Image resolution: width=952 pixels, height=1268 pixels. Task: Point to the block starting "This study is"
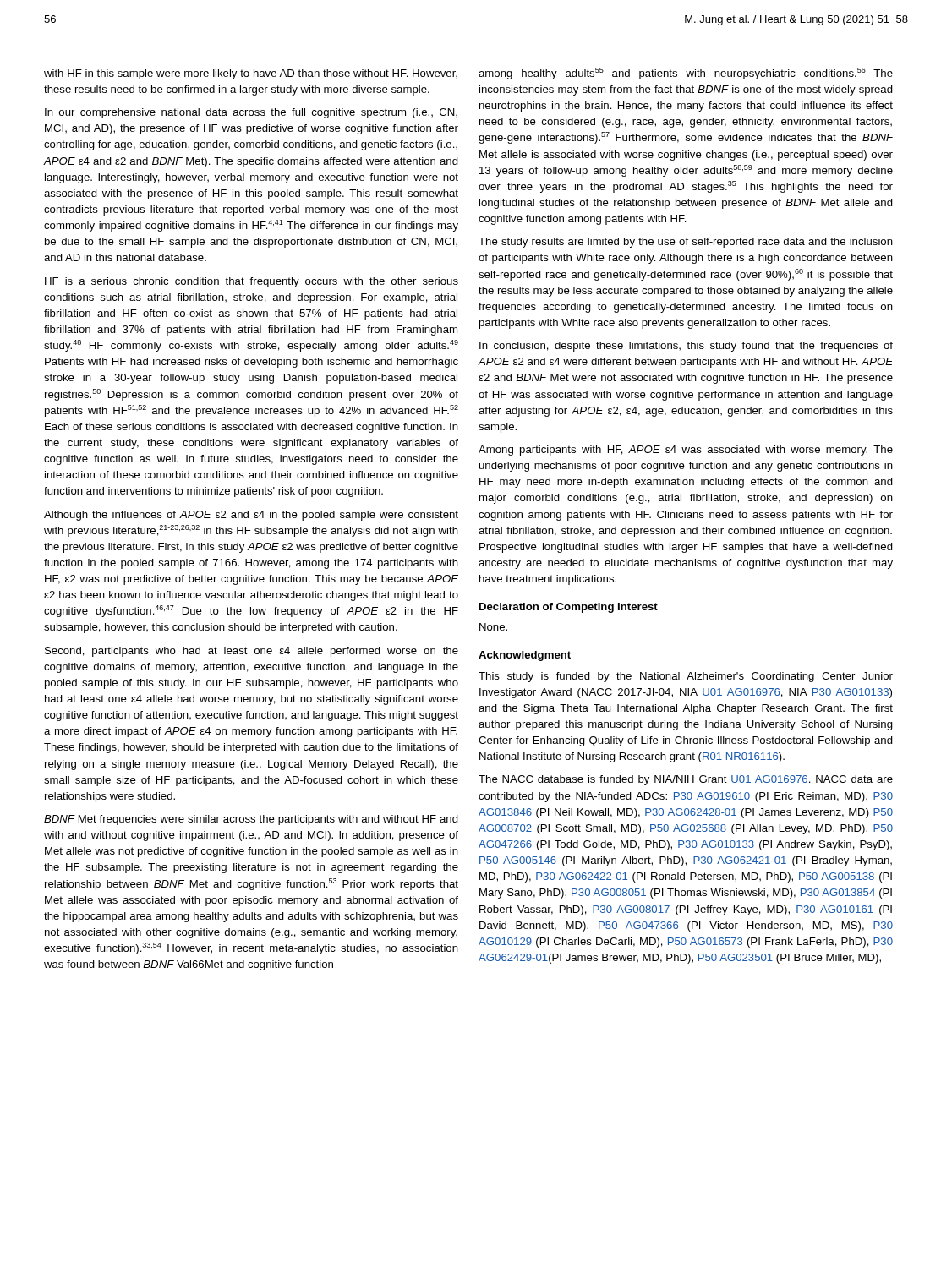pyautogui.click(x=686, y=716)
